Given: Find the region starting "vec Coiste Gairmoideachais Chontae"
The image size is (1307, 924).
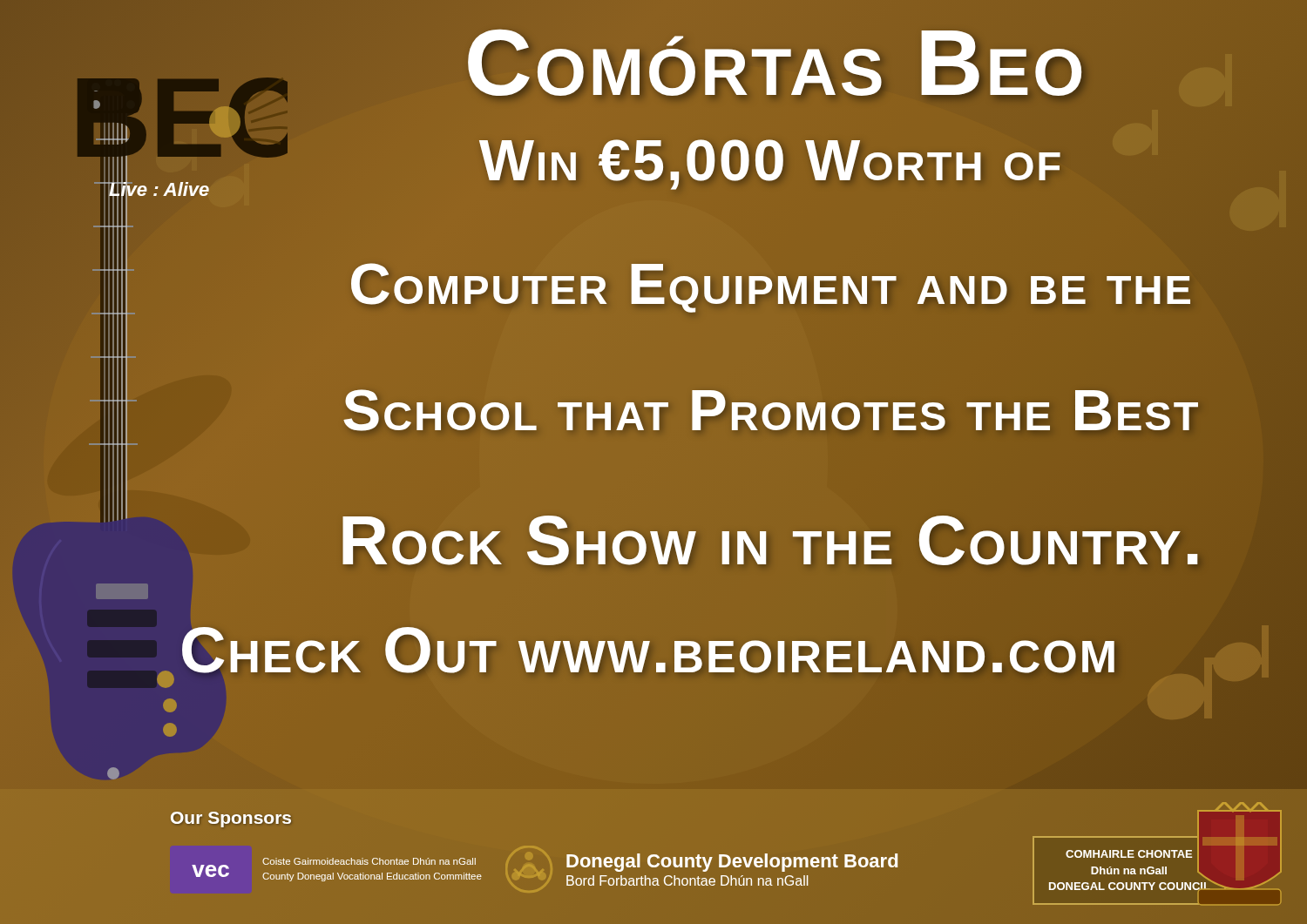Looking at the screenshot, I should tap(326, 869).
